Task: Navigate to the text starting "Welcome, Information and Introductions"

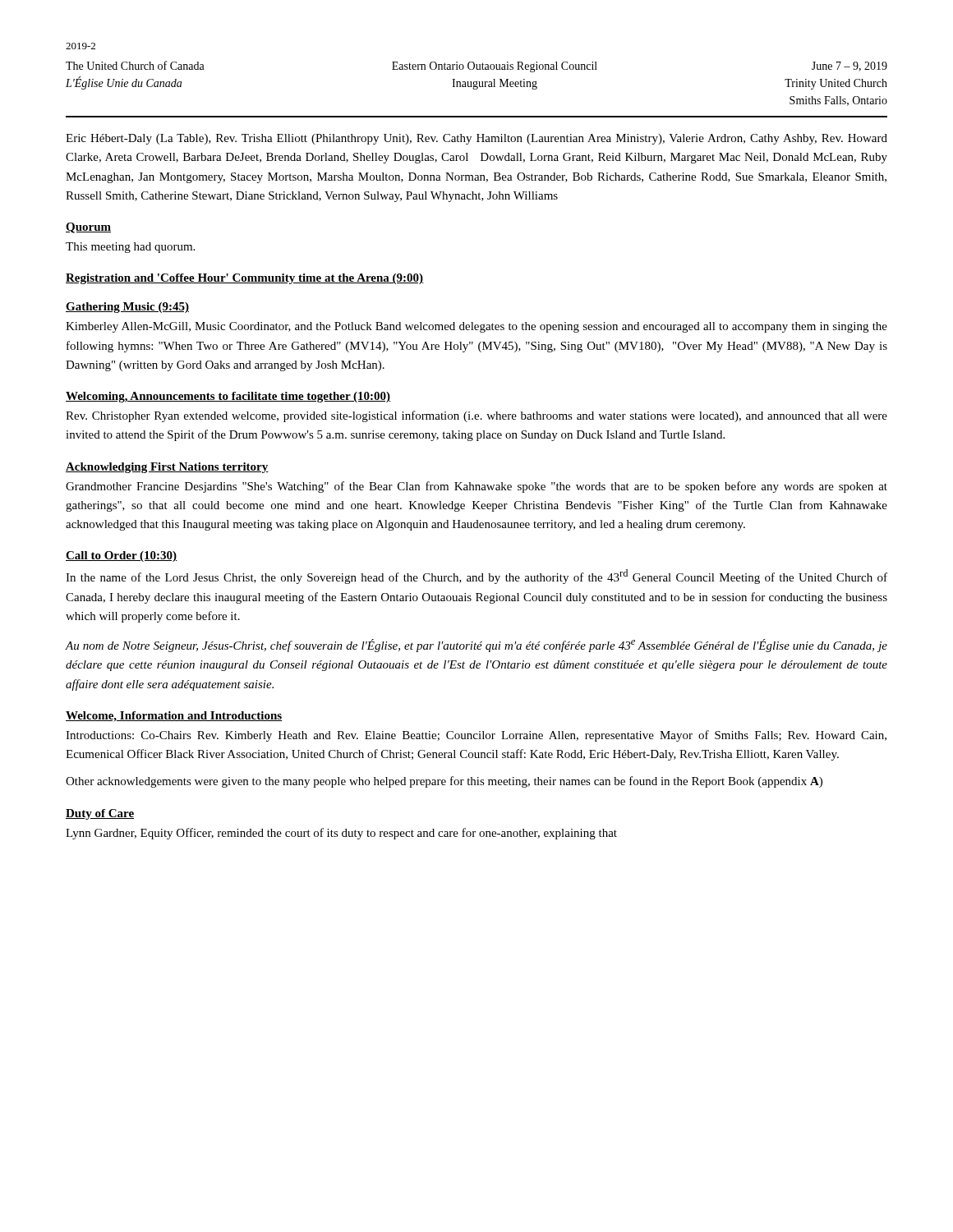Action: click(x=174, y=715)
